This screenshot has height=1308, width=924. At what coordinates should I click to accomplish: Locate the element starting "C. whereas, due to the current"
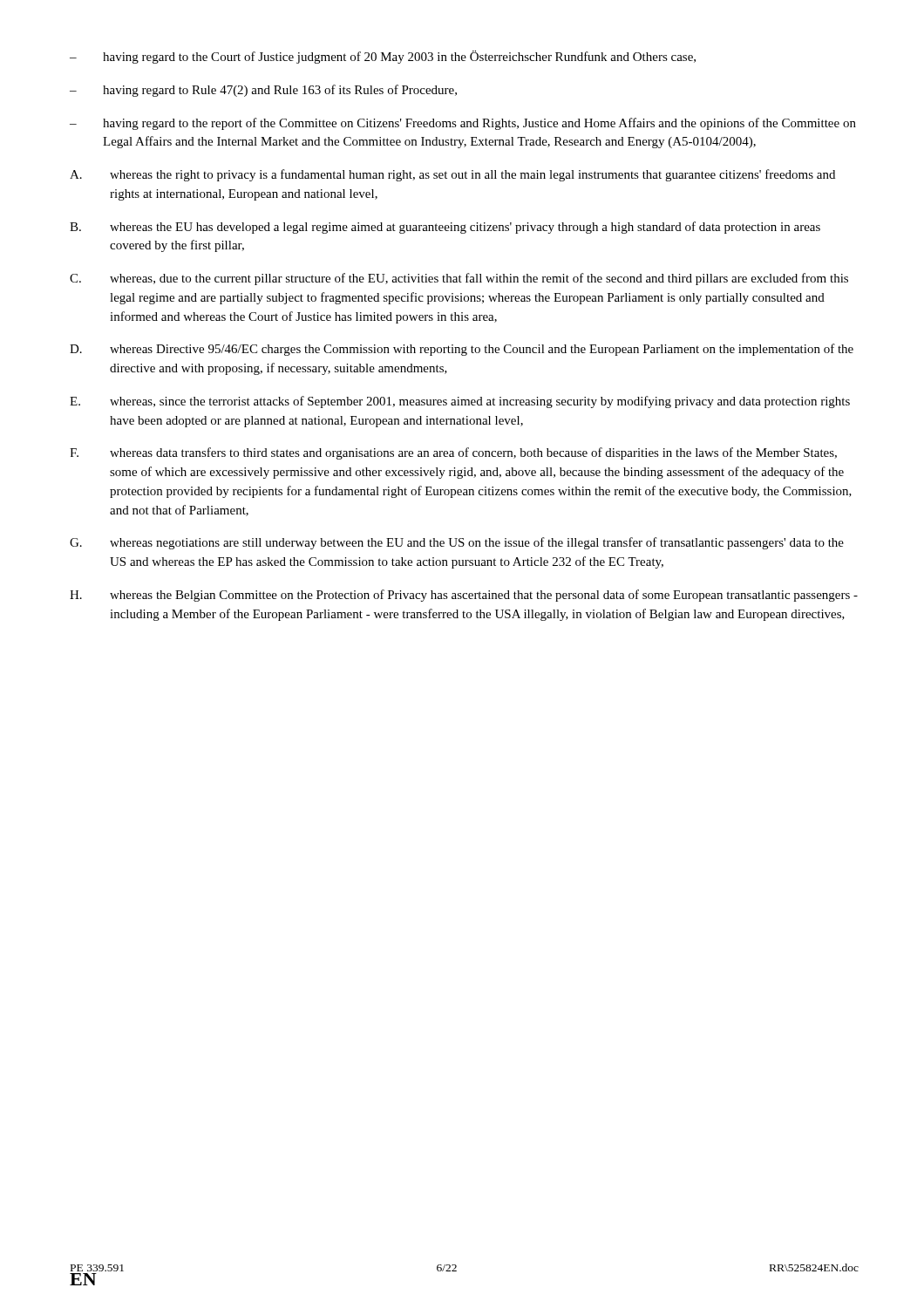(464, 298)
